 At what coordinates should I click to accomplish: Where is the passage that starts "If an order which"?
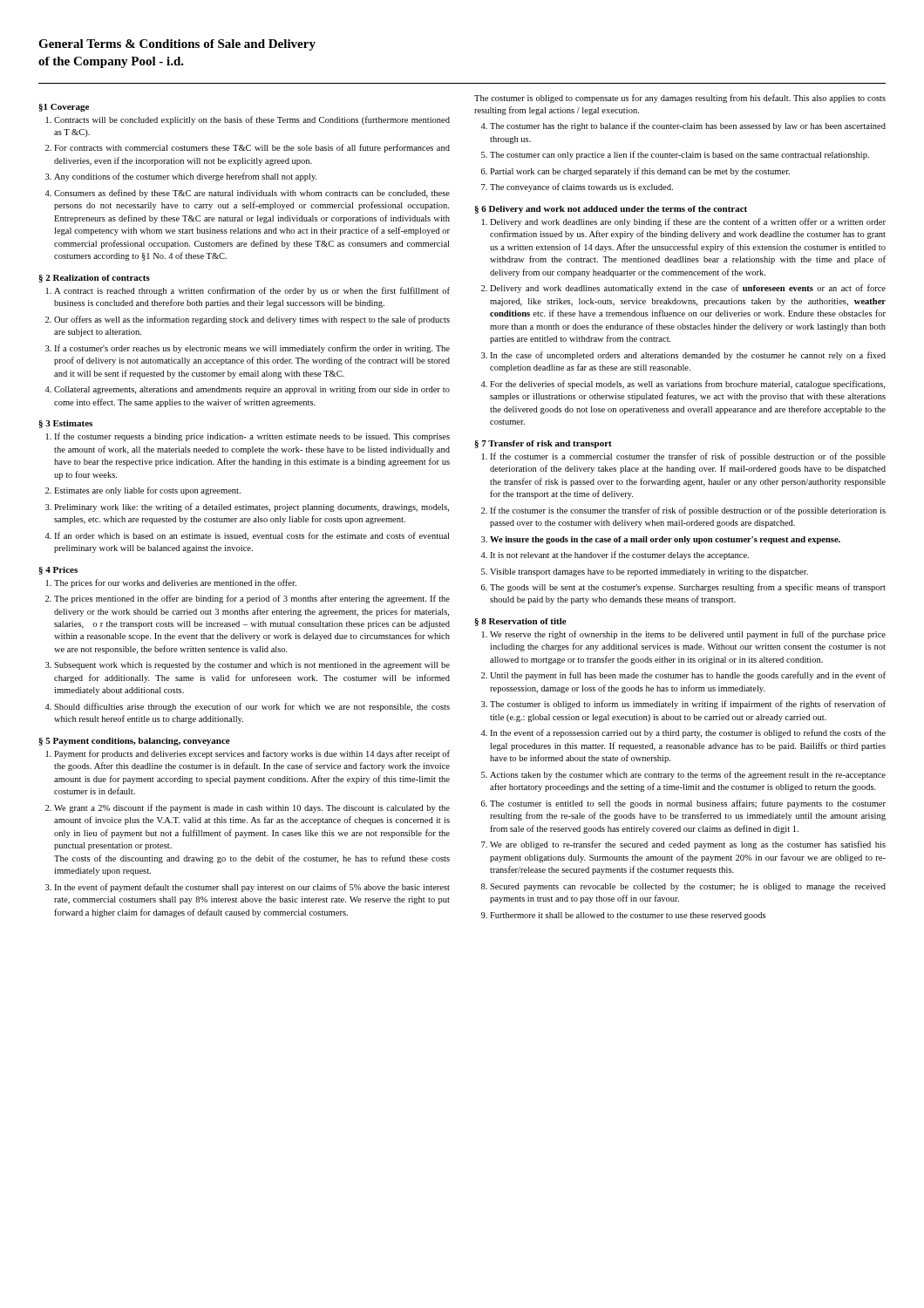pyautogui.click(x=252, y=542)
